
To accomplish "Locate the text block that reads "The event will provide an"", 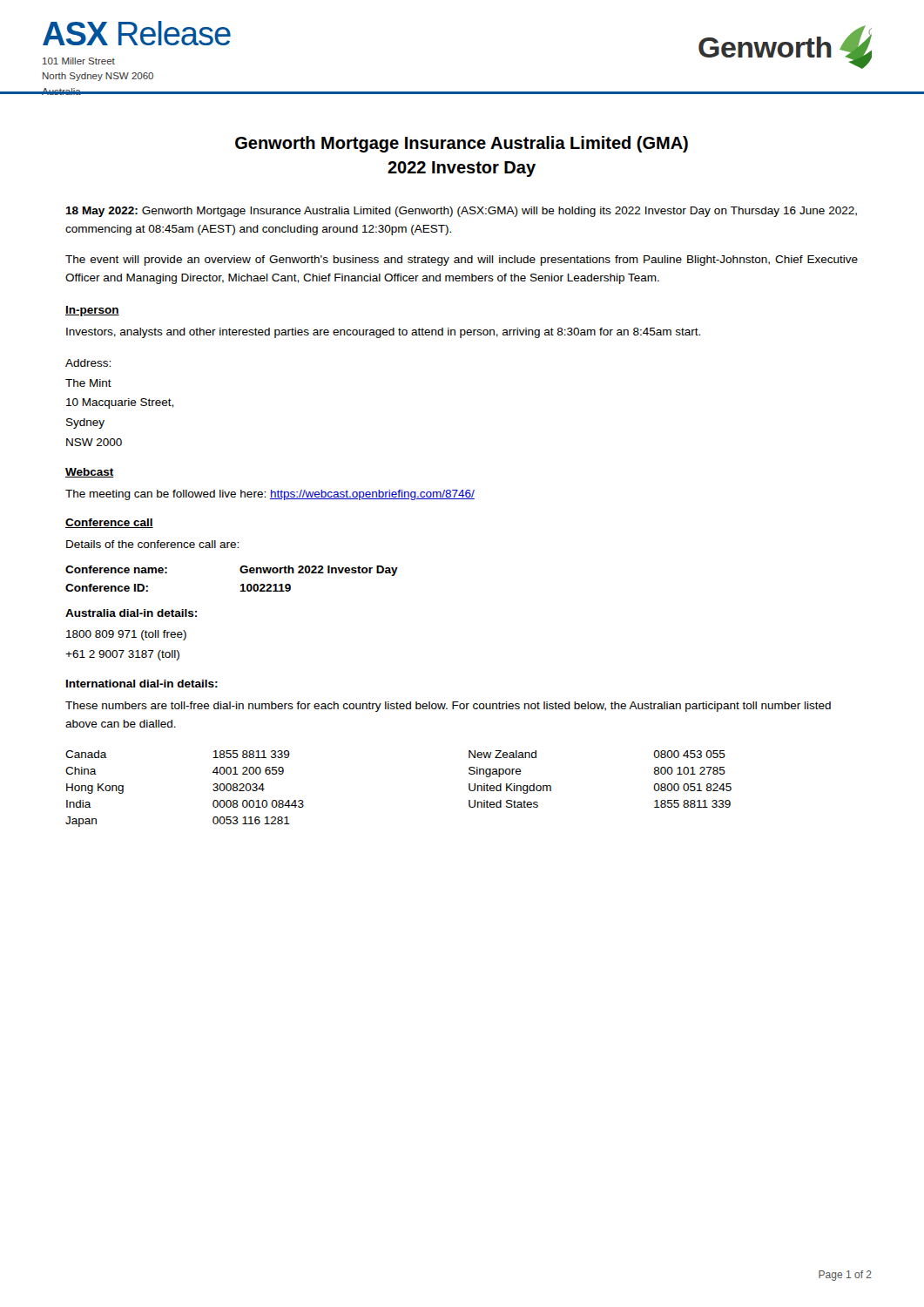I will [462, 268].
